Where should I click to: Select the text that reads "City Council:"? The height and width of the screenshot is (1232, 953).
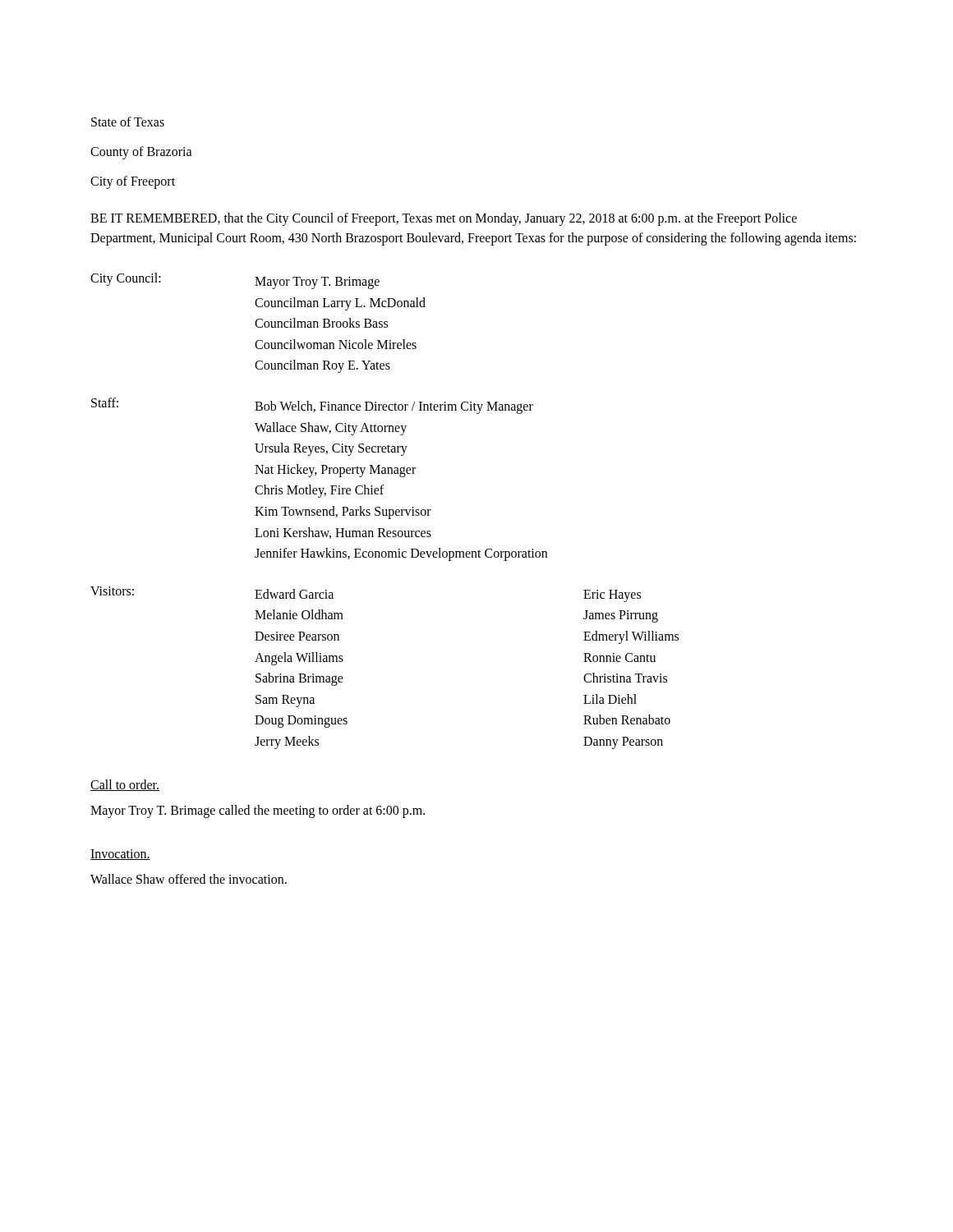126,278
